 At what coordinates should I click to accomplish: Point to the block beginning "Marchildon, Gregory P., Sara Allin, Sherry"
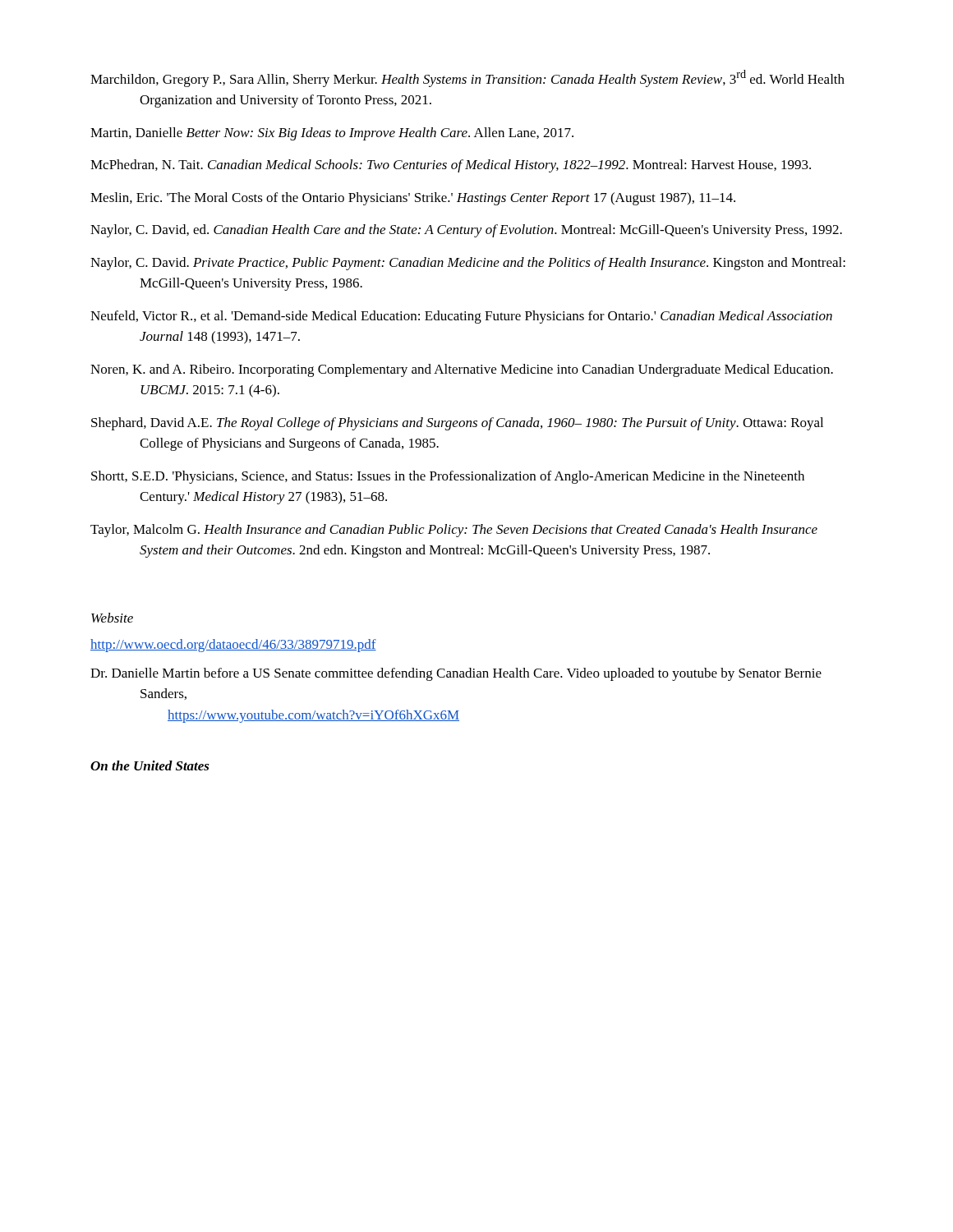tap(467, 88)
